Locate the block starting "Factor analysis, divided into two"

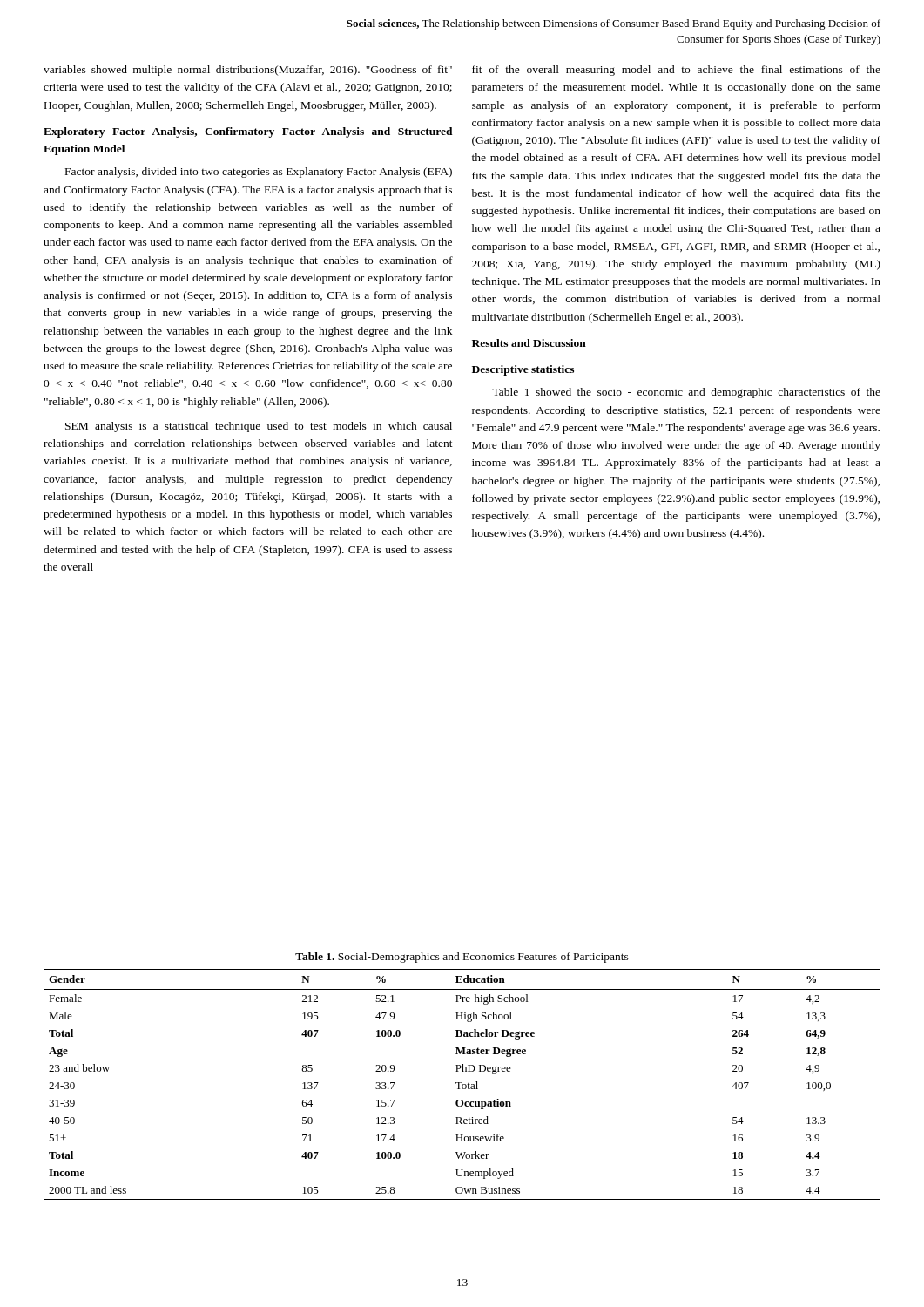(248, 370)
